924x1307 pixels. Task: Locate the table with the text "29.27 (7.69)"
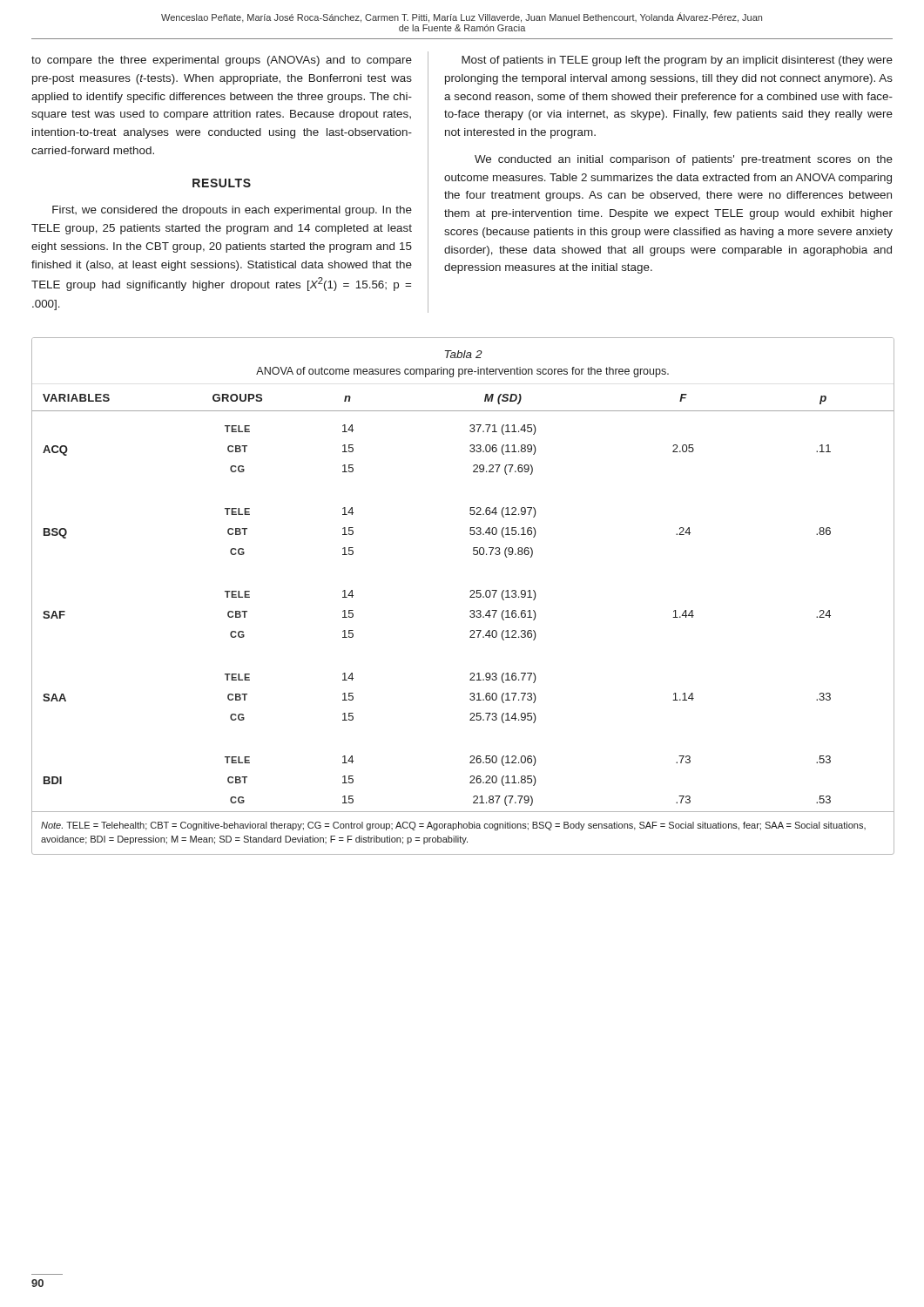coord(463,619)
